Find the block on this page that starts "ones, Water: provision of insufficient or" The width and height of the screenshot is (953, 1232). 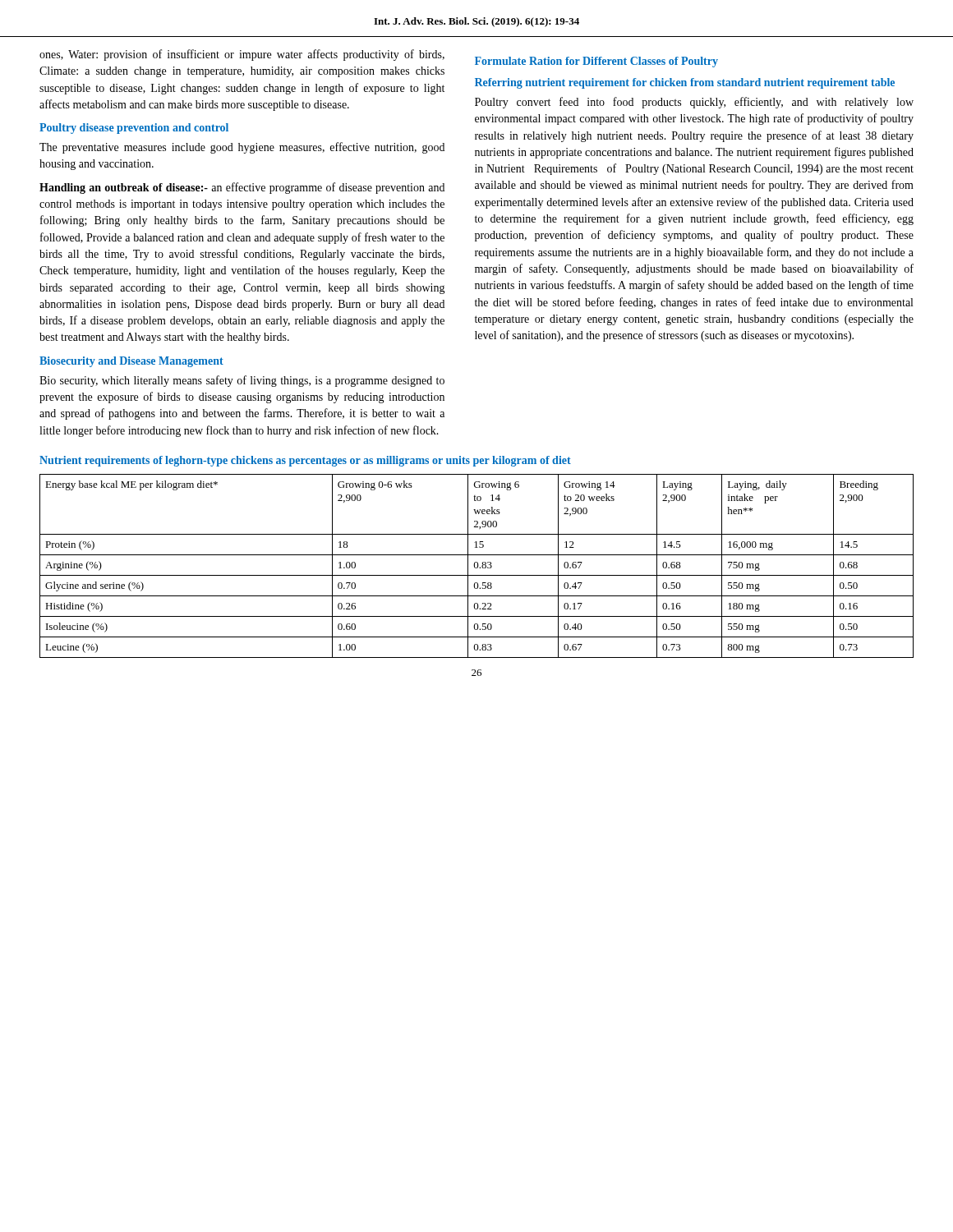click(x=242, y=80)
